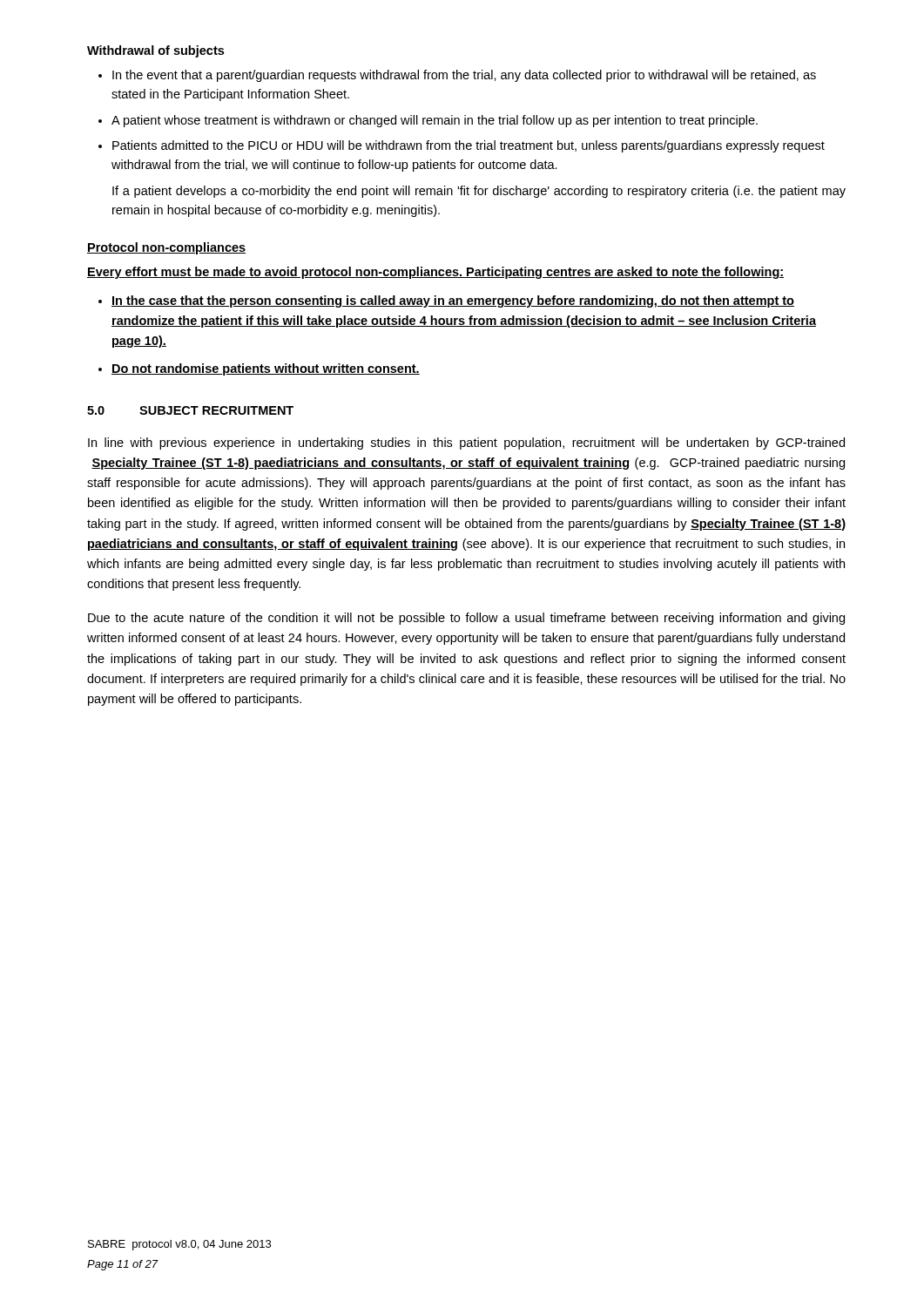Click on the list item with the text "Patients admitted to the PICU"
This screenshot has width=924, height=1307.
pos(466,156)
